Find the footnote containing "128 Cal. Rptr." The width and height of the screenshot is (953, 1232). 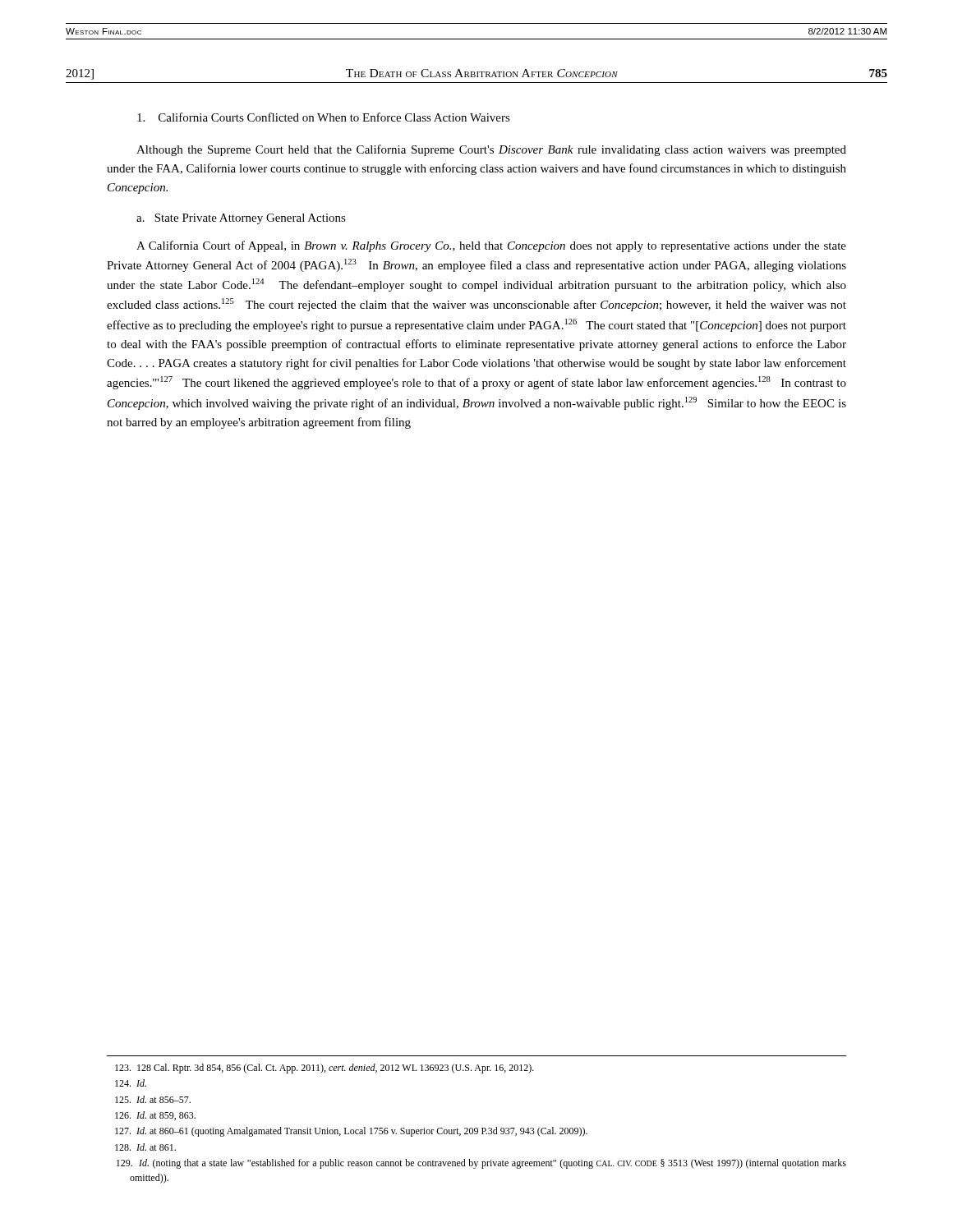tap(320, 1068)
